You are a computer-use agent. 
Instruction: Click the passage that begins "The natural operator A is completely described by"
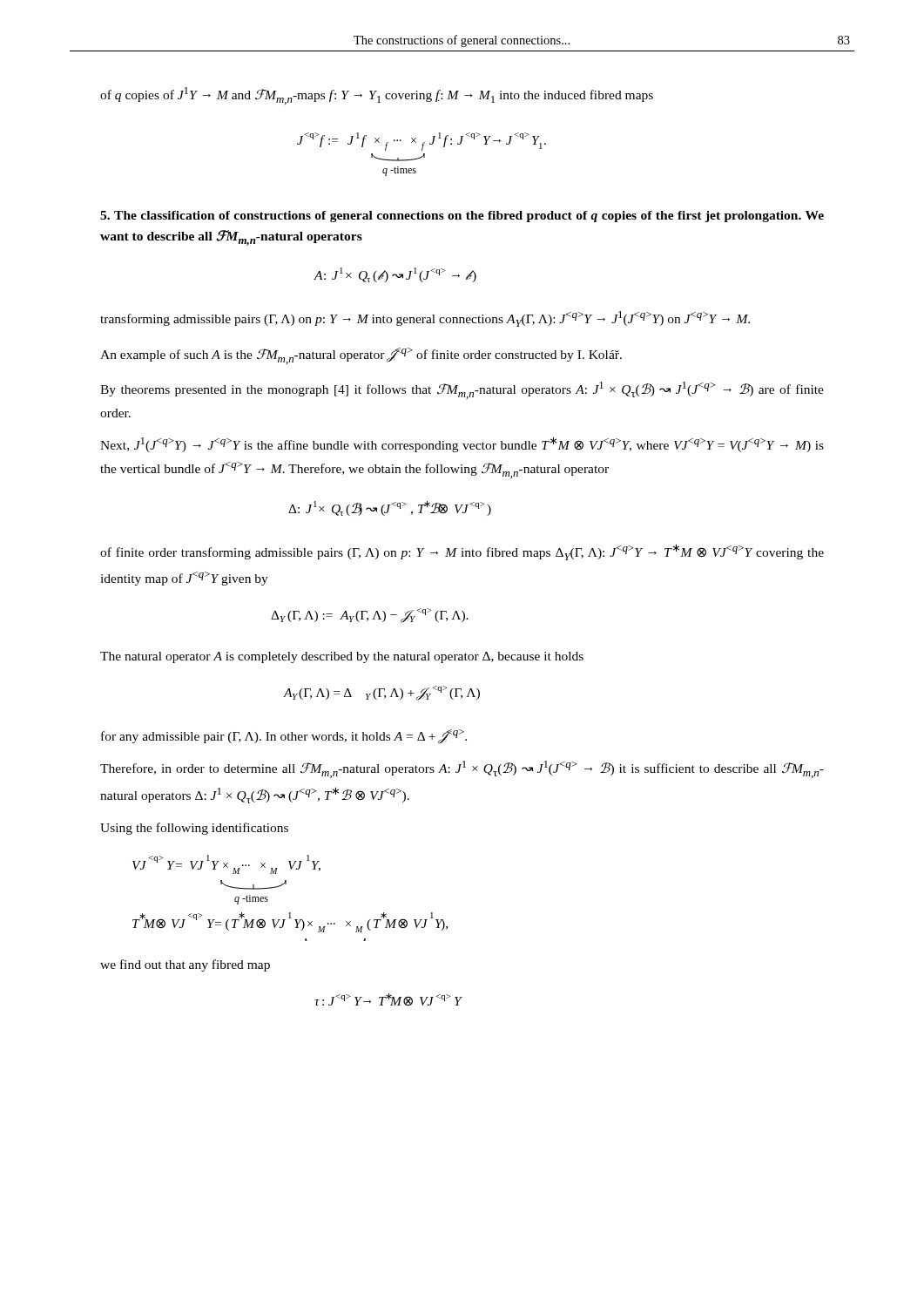tap(342, 656)
